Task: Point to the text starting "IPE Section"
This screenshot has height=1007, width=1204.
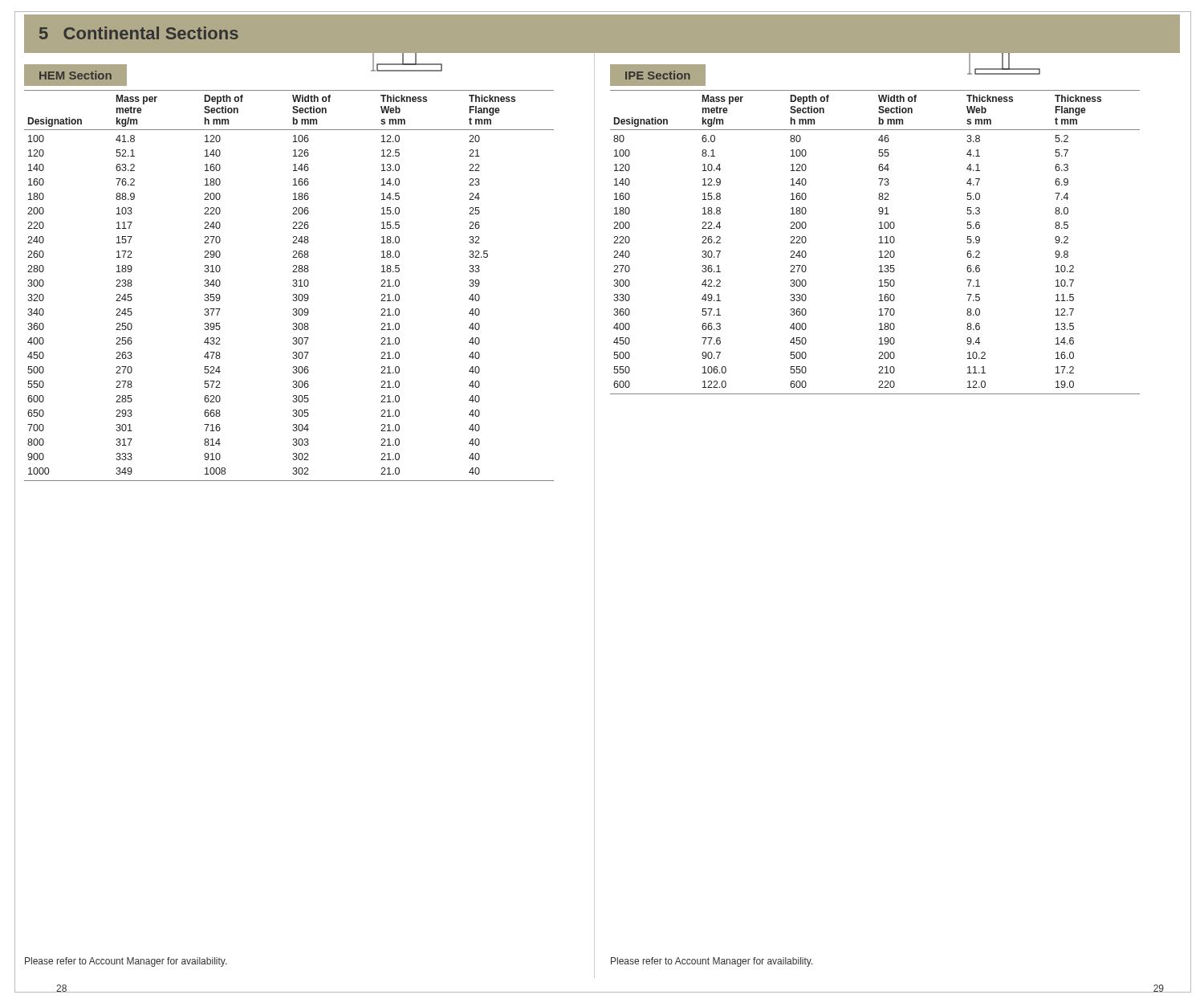Action: click(x=658, y=75)
